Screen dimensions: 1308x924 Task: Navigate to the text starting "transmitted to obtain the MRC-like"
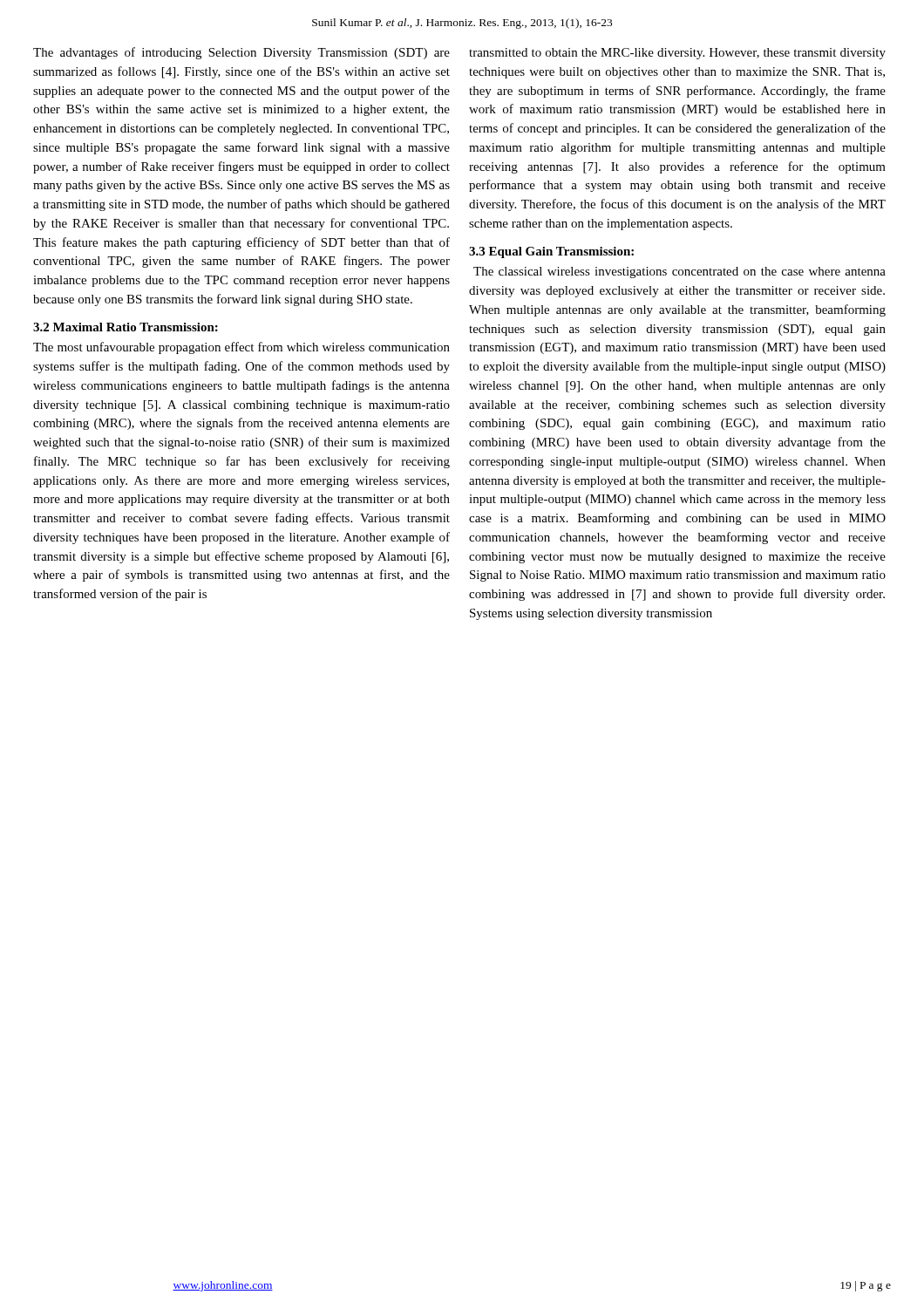pos(677,138)
